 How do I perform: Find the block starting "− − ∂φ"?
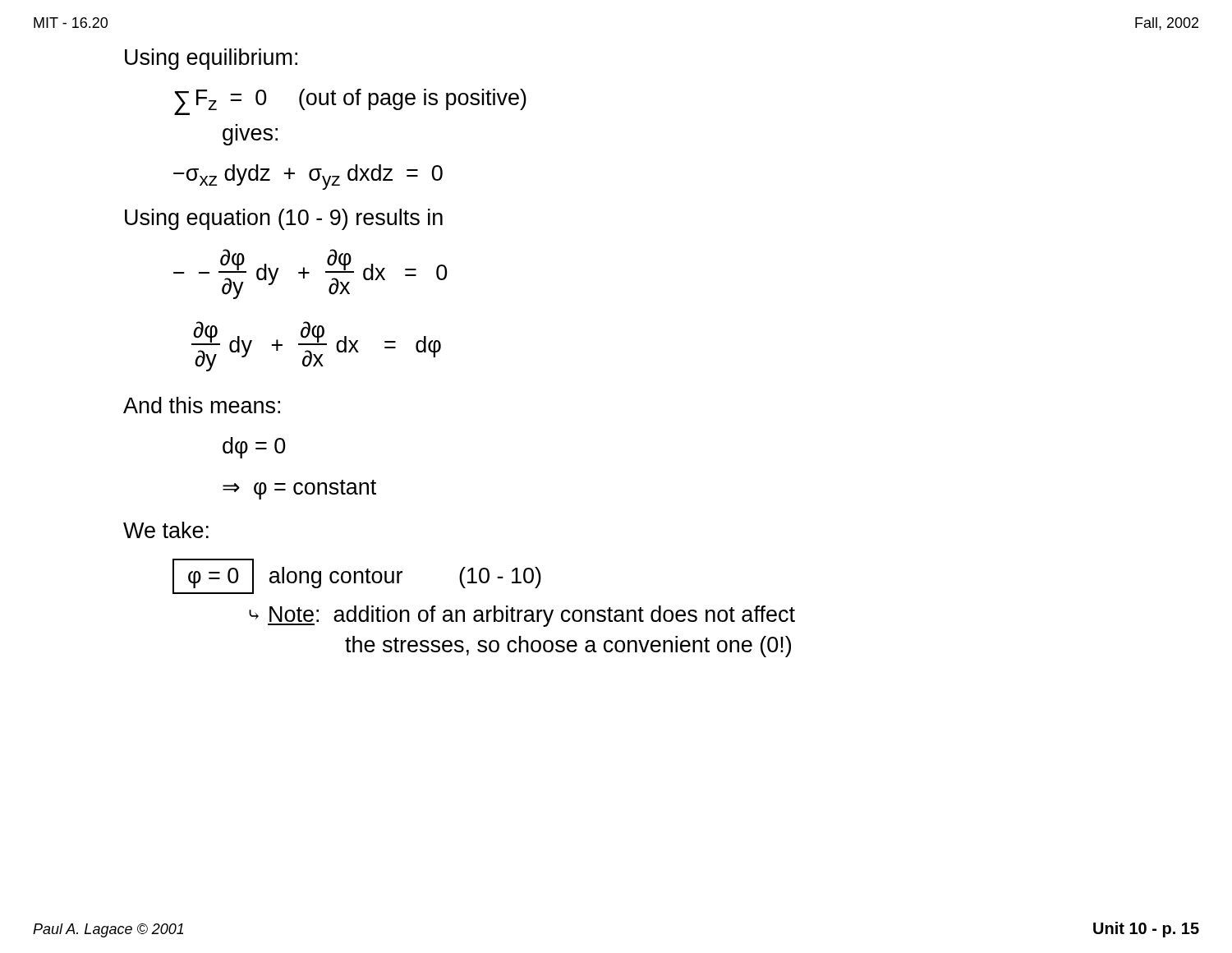(x=310, y=274)
